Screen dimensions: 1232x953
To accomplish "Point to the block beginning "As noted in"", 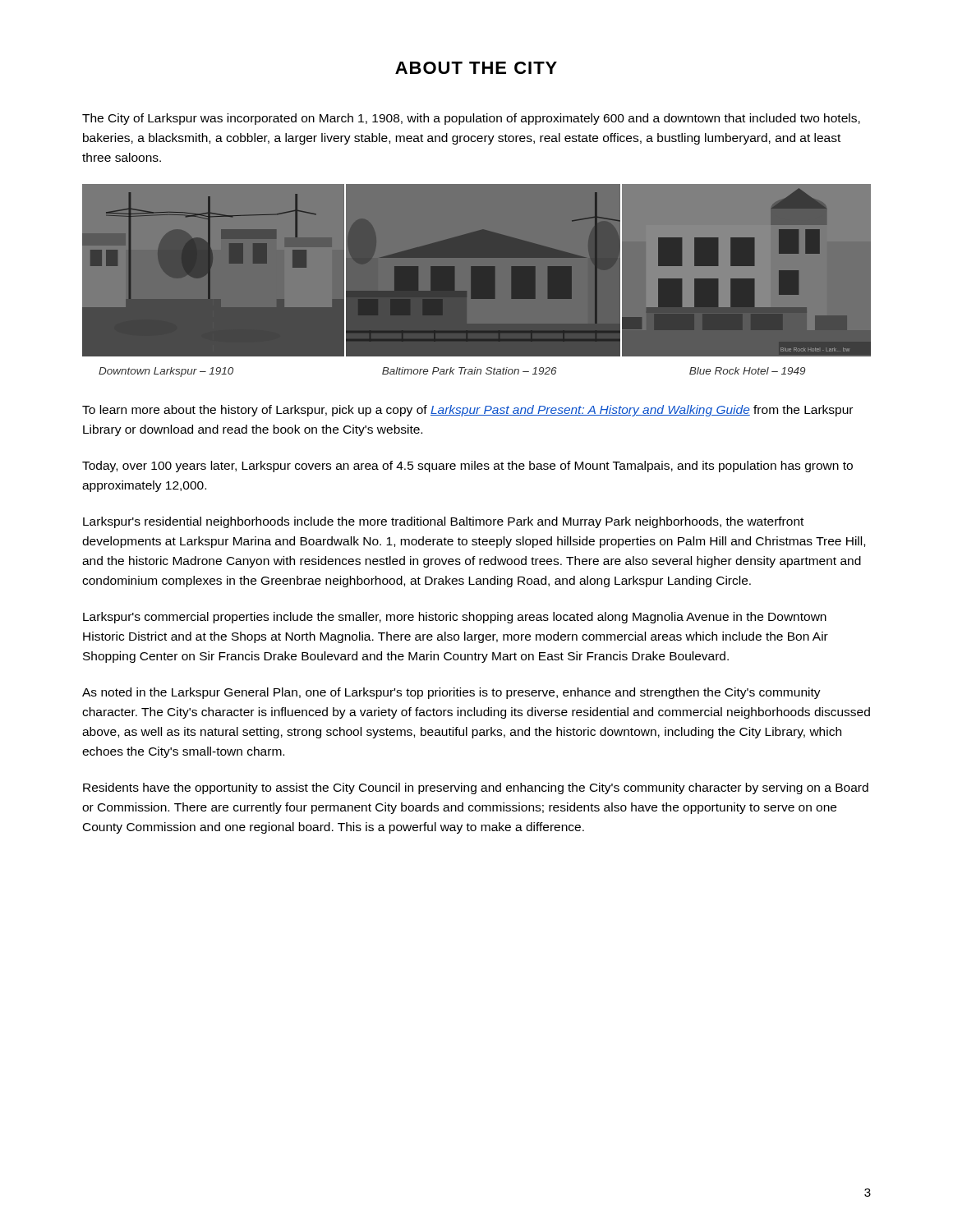I will coord(476,722).
